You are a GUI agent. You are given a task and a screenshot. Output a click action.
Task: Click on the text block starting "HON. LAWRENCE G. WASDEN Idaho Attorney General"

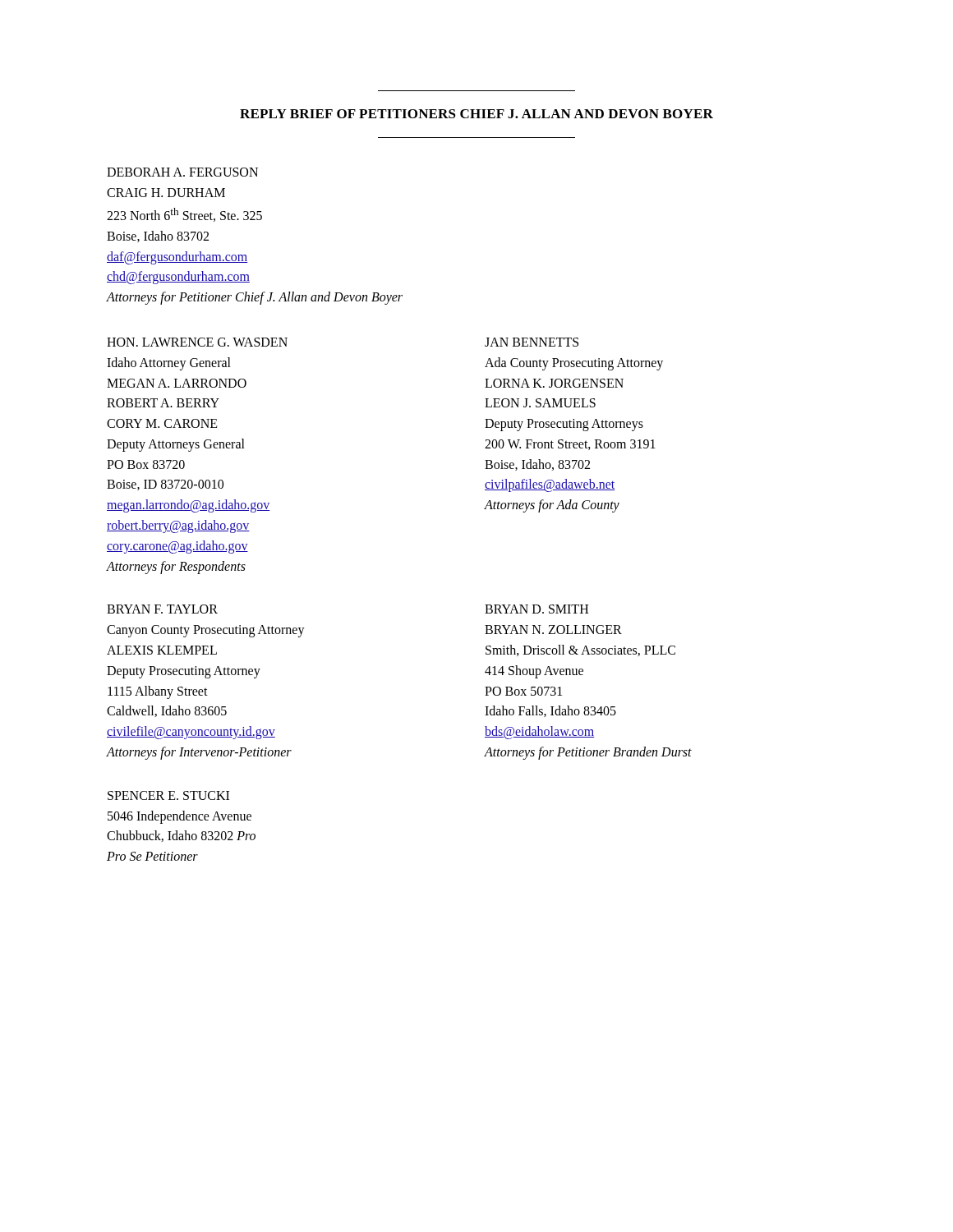click(197, 342)
